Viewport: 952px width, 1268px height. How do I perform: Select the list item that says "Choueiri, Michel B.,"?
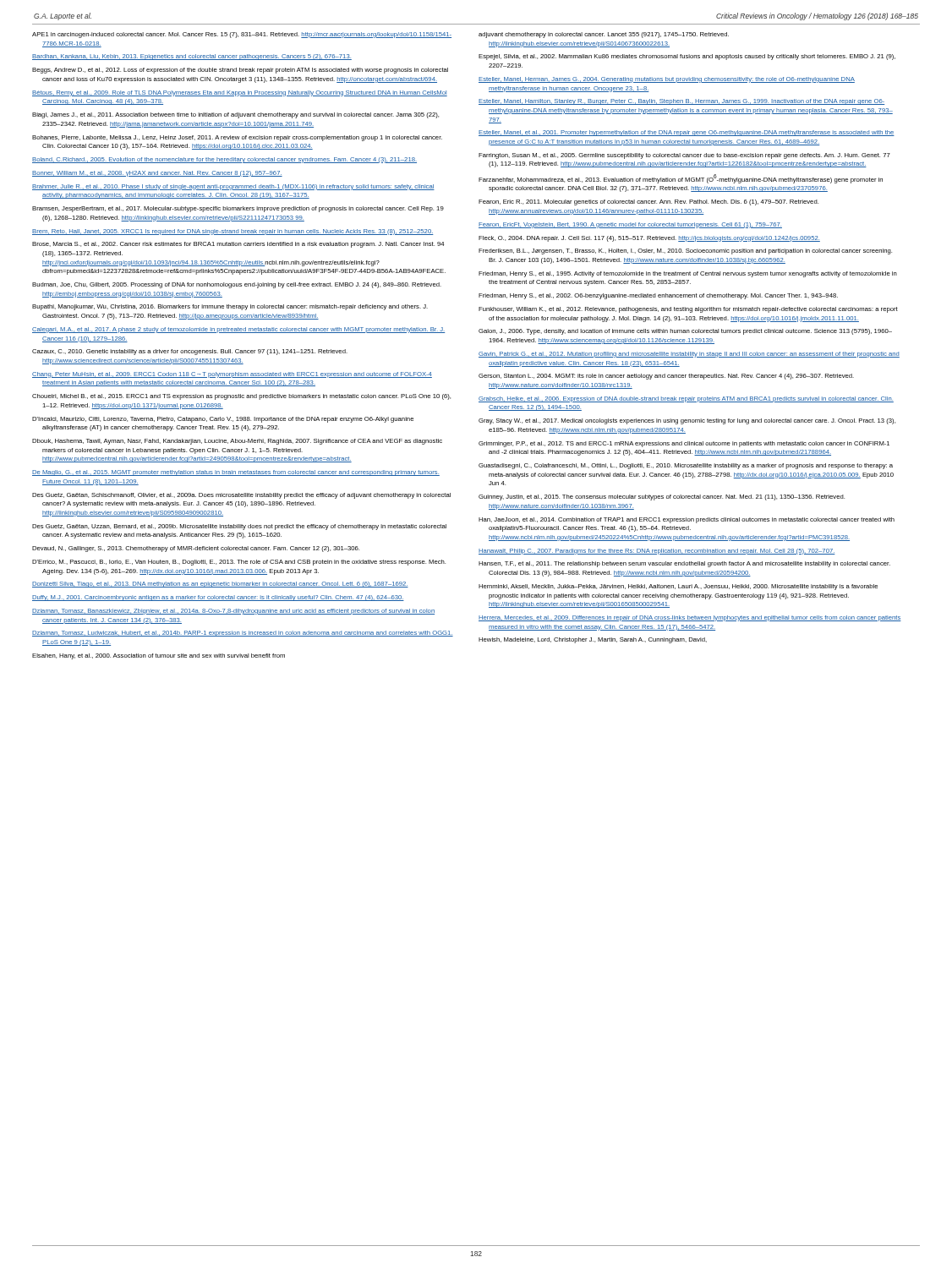242,401
